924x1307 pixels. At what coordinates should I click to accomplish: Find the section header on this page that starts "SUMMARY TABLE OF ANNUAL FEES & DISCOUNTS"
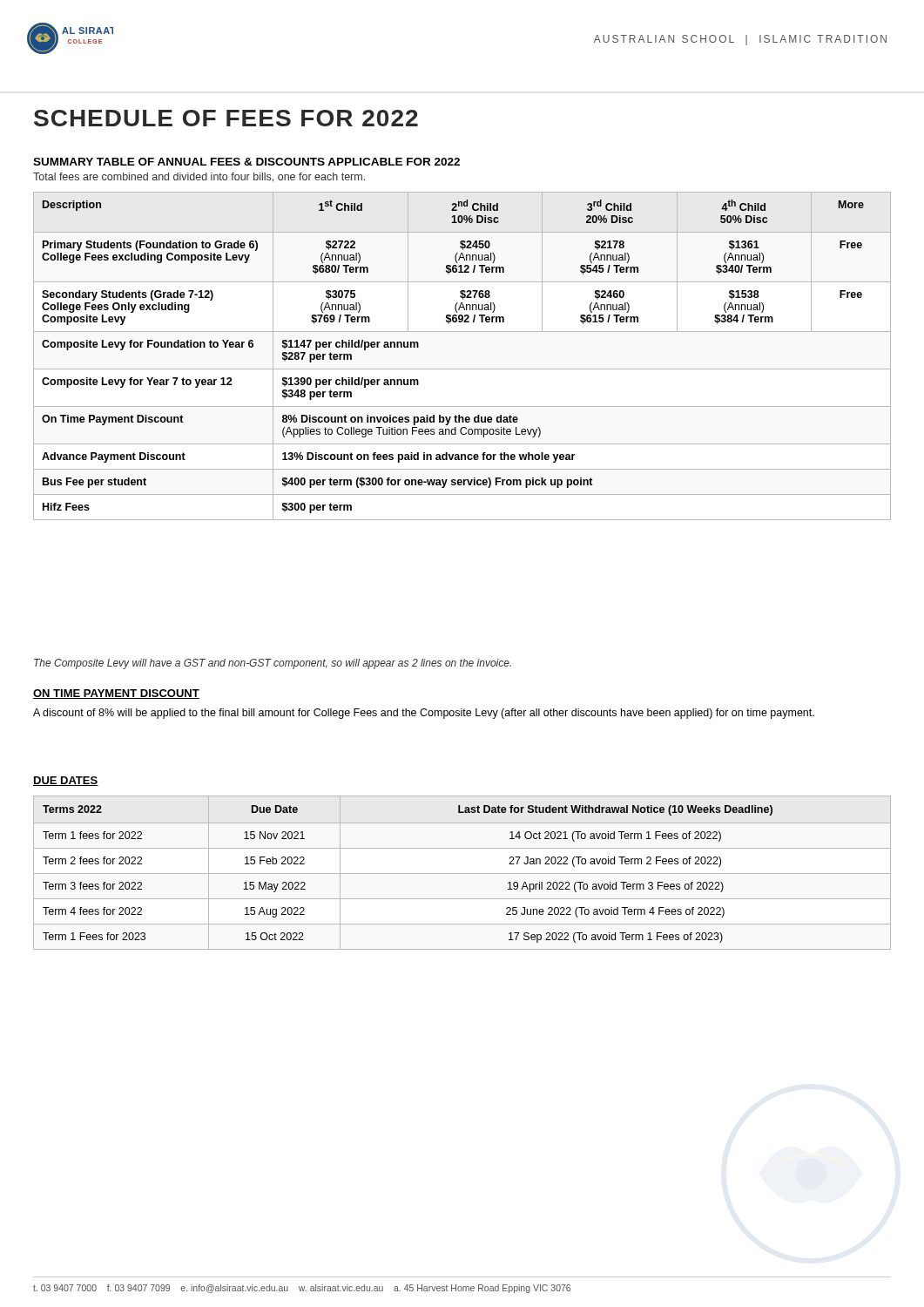pos(247,169)
